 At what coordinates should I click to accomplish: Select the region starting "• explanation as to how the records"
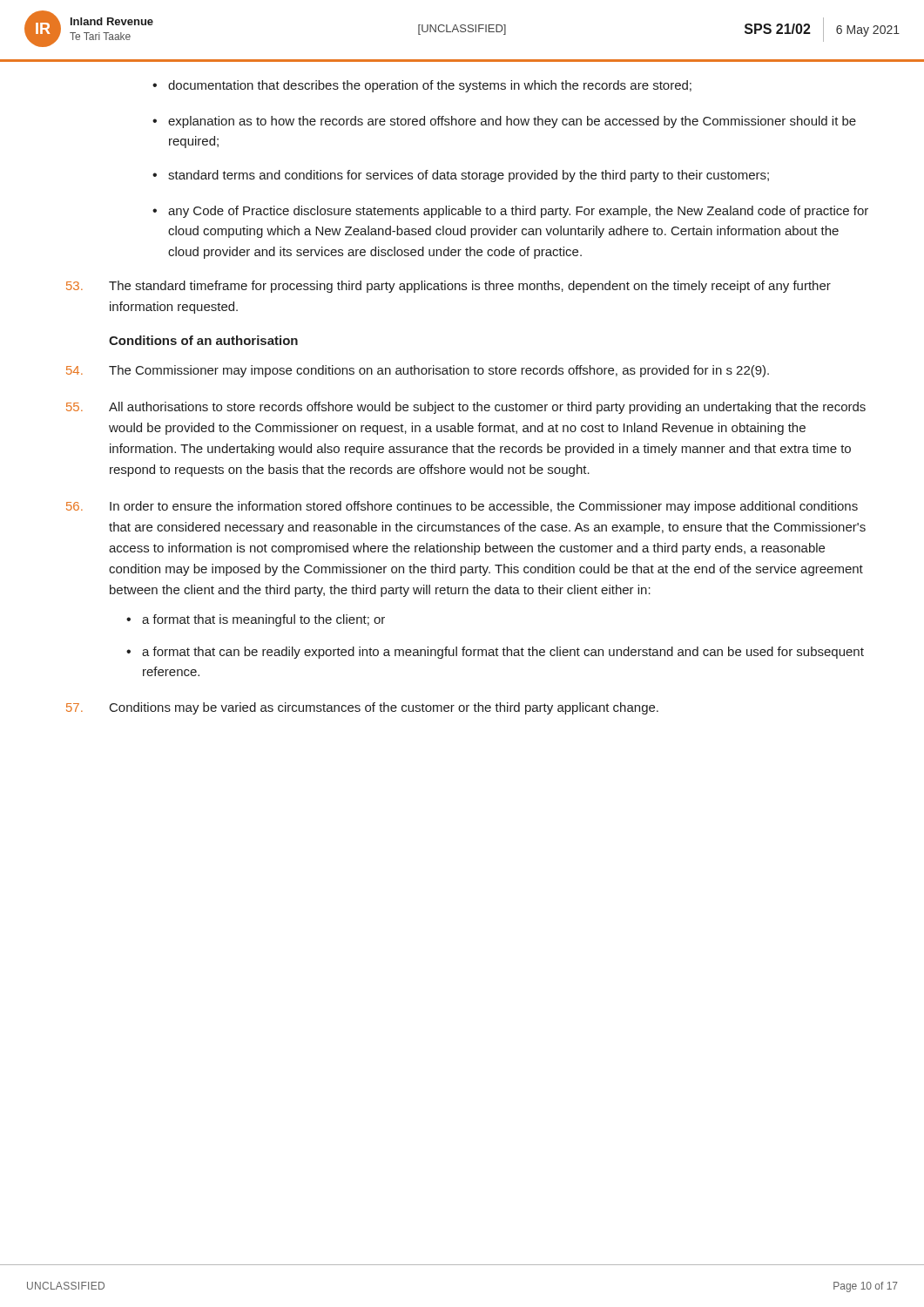pyautogui.click(x=512, y=131)
